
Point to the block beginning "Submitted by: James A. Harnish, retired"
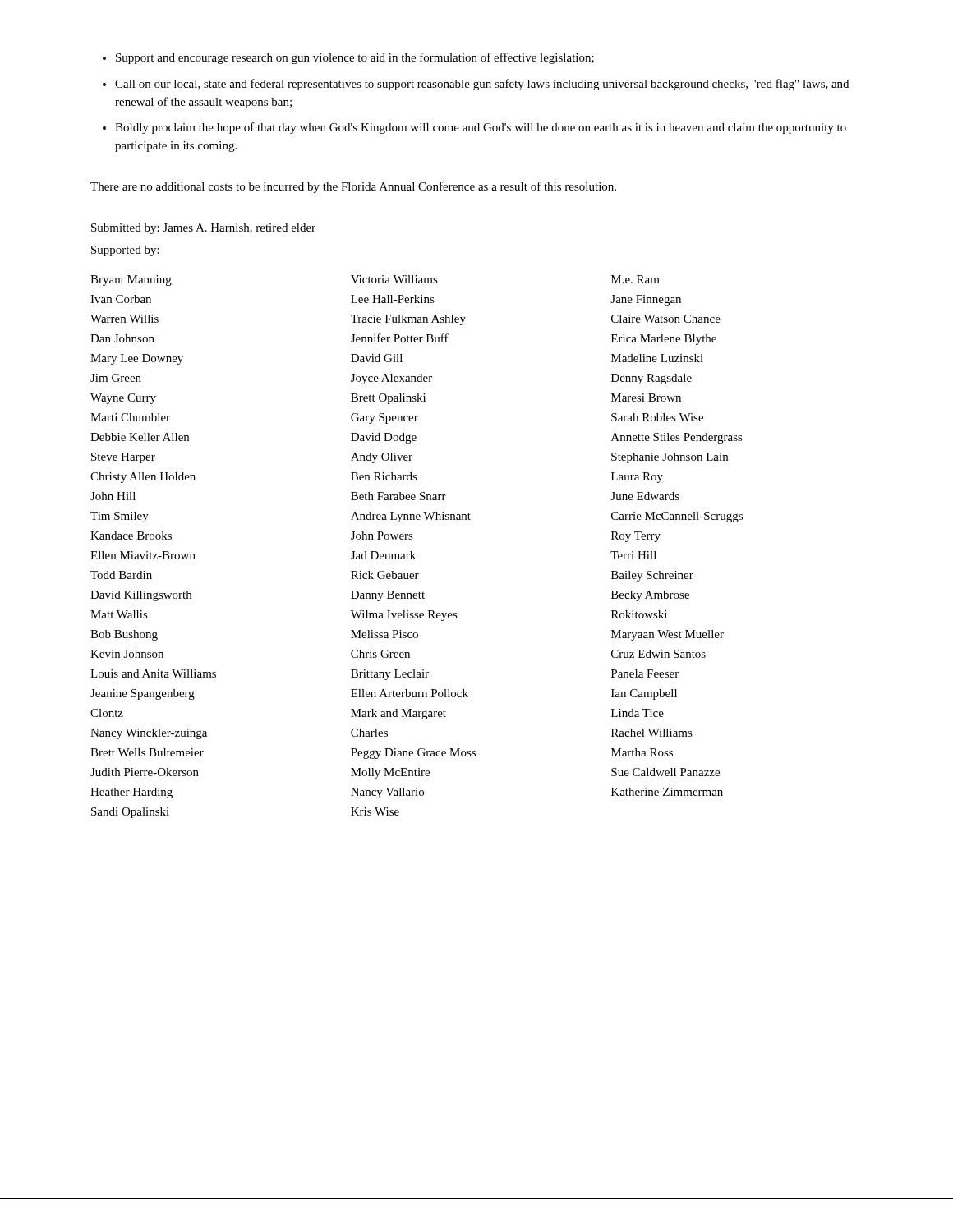click(203, 227)
